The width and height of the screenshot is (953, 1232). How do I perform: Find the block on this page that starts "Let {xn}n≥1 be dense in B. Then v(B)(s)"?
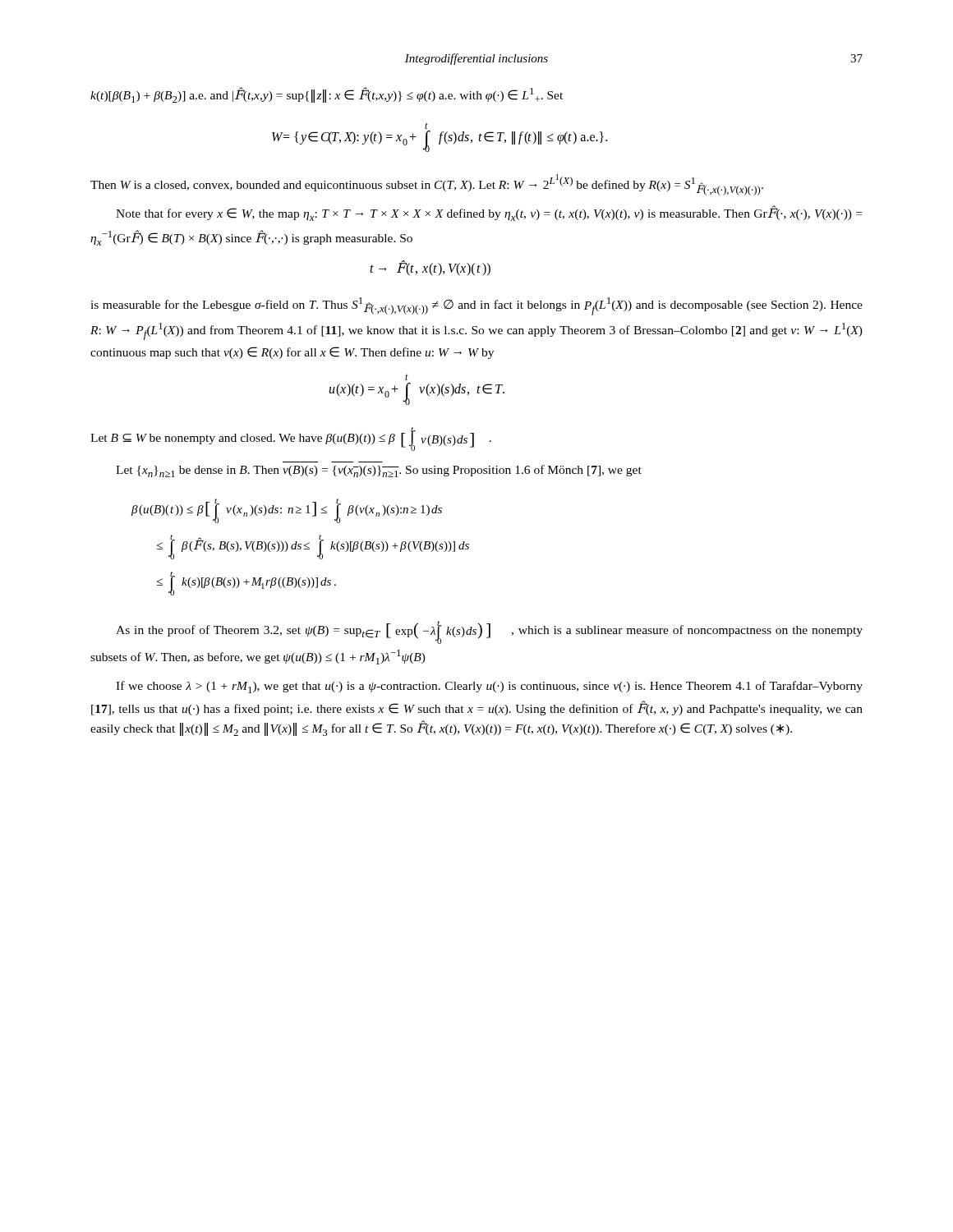tap(379, 471)
